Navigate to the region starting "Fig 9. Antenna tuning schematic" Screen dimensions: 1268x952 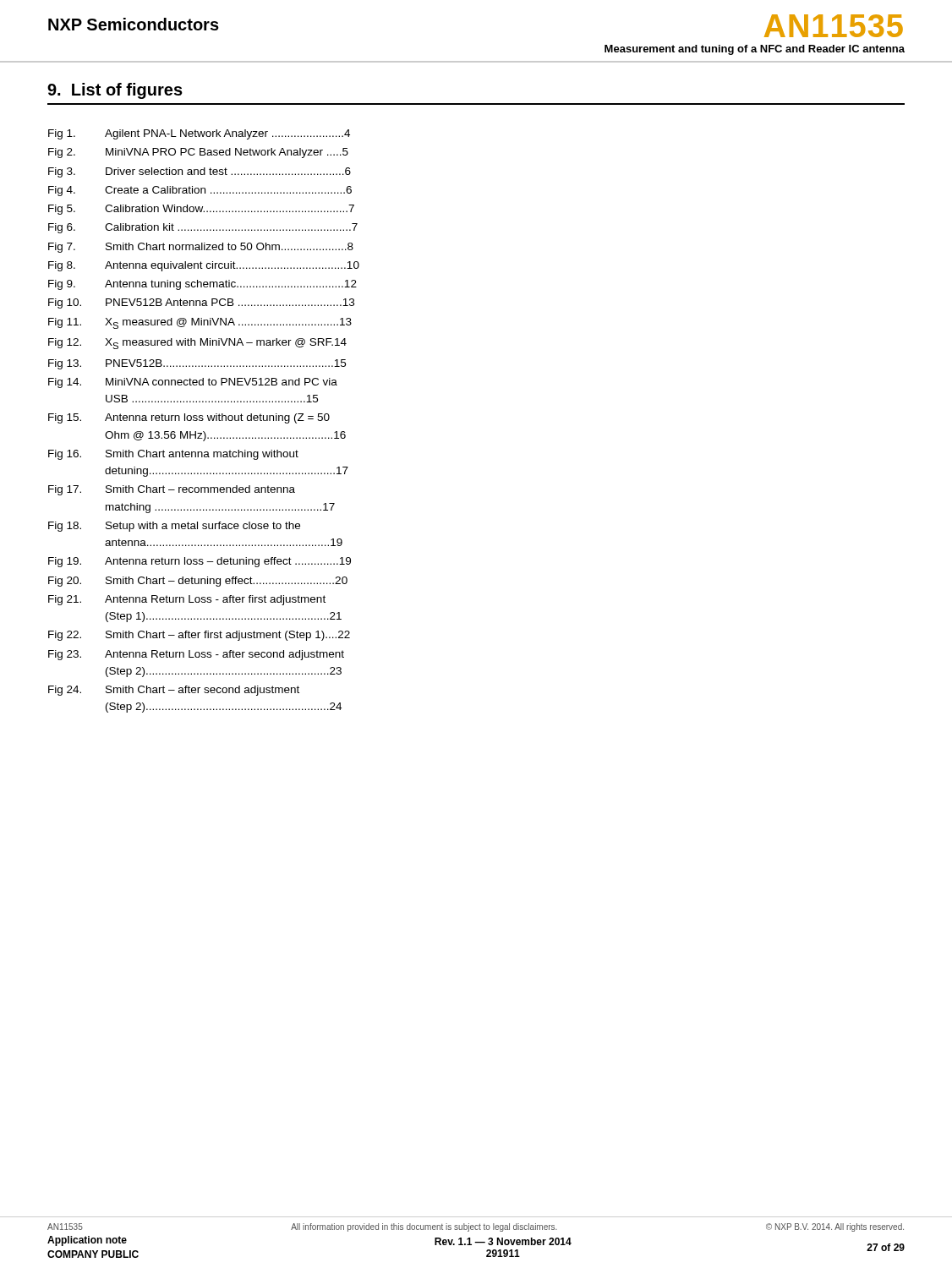click(x=318, y=284)
